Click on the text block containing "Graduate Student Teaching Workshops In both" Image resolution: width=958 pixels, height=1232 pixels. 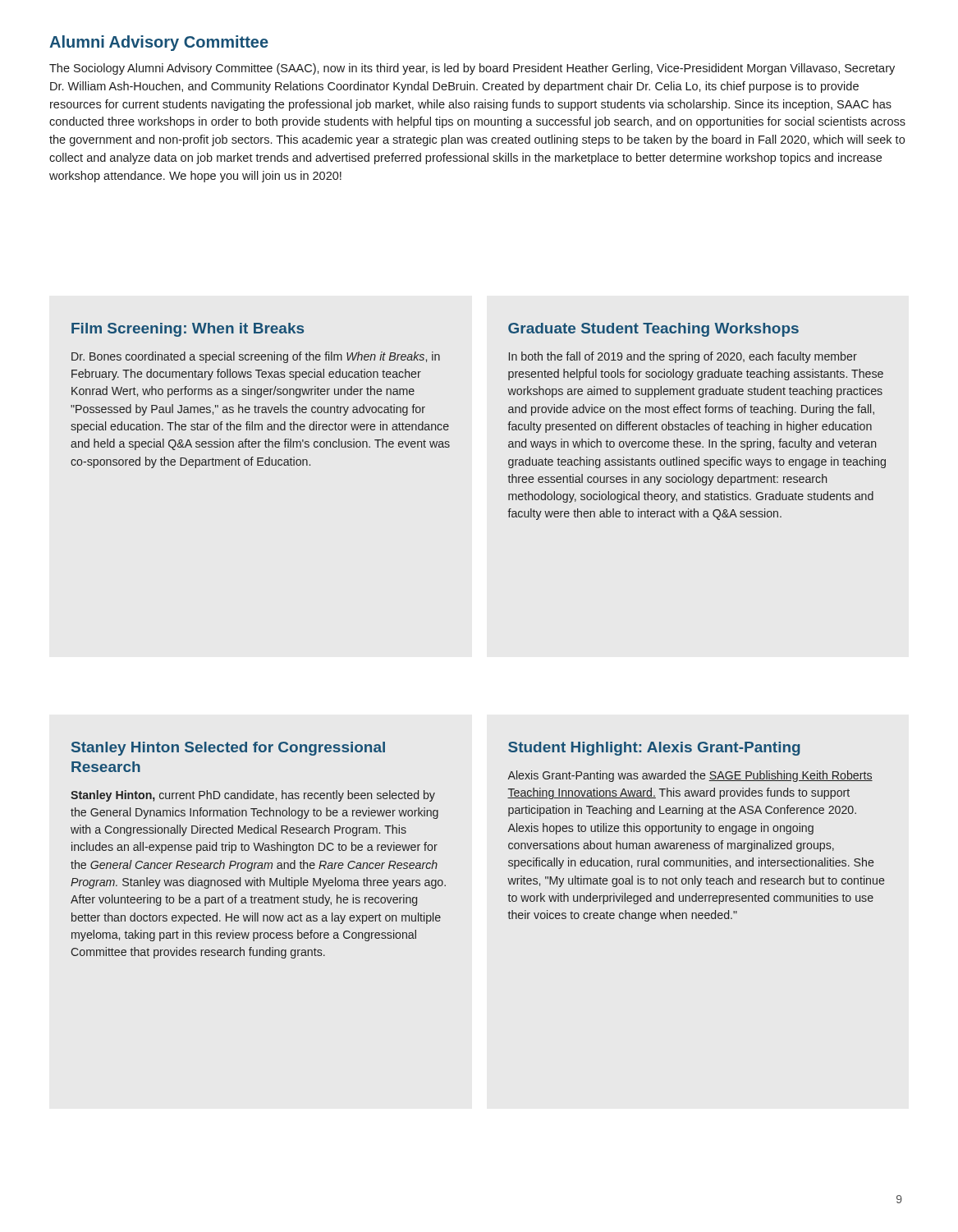(698, 421)
